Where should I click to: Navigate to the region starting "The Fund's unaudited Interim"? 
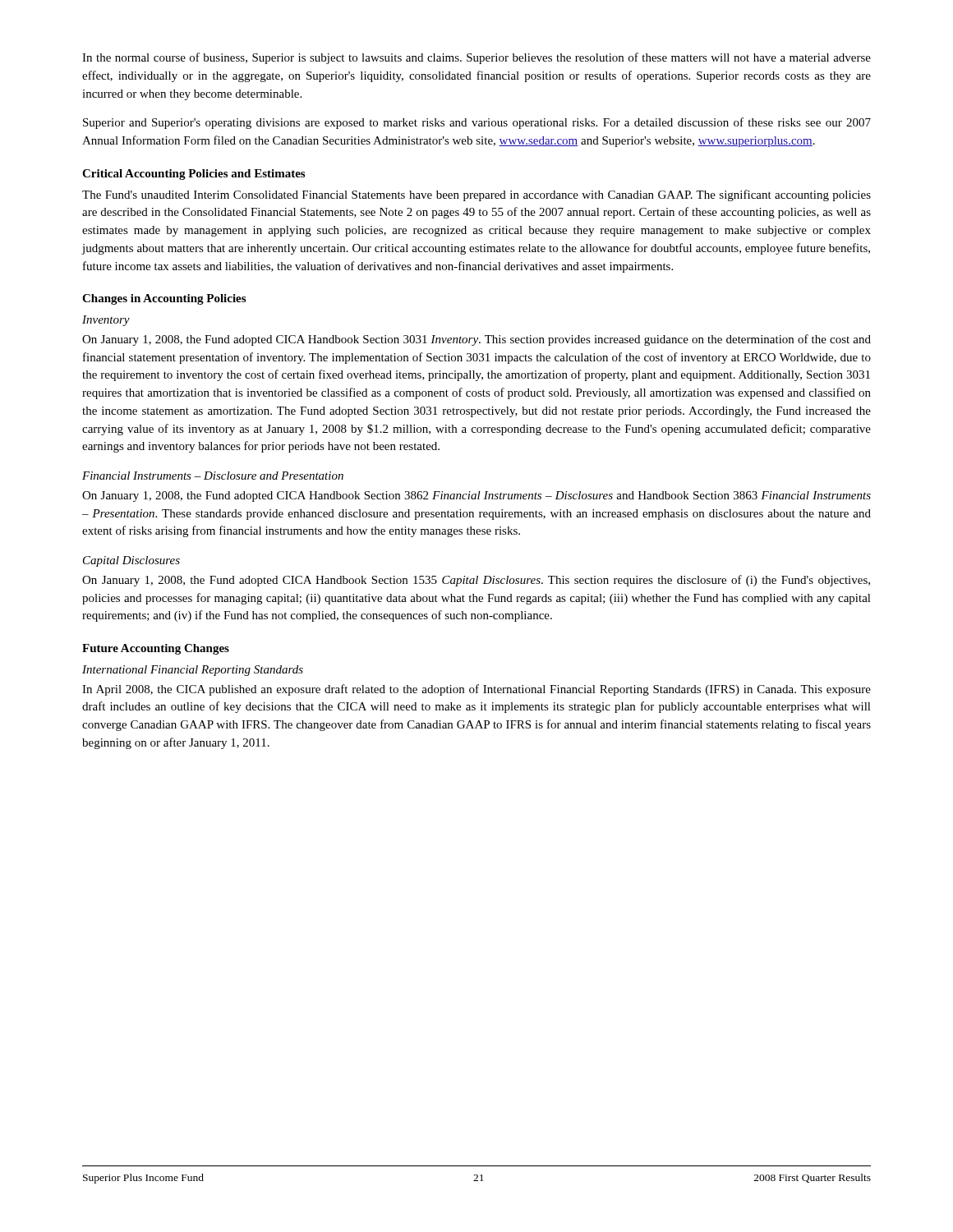click(x=476, y=231)
